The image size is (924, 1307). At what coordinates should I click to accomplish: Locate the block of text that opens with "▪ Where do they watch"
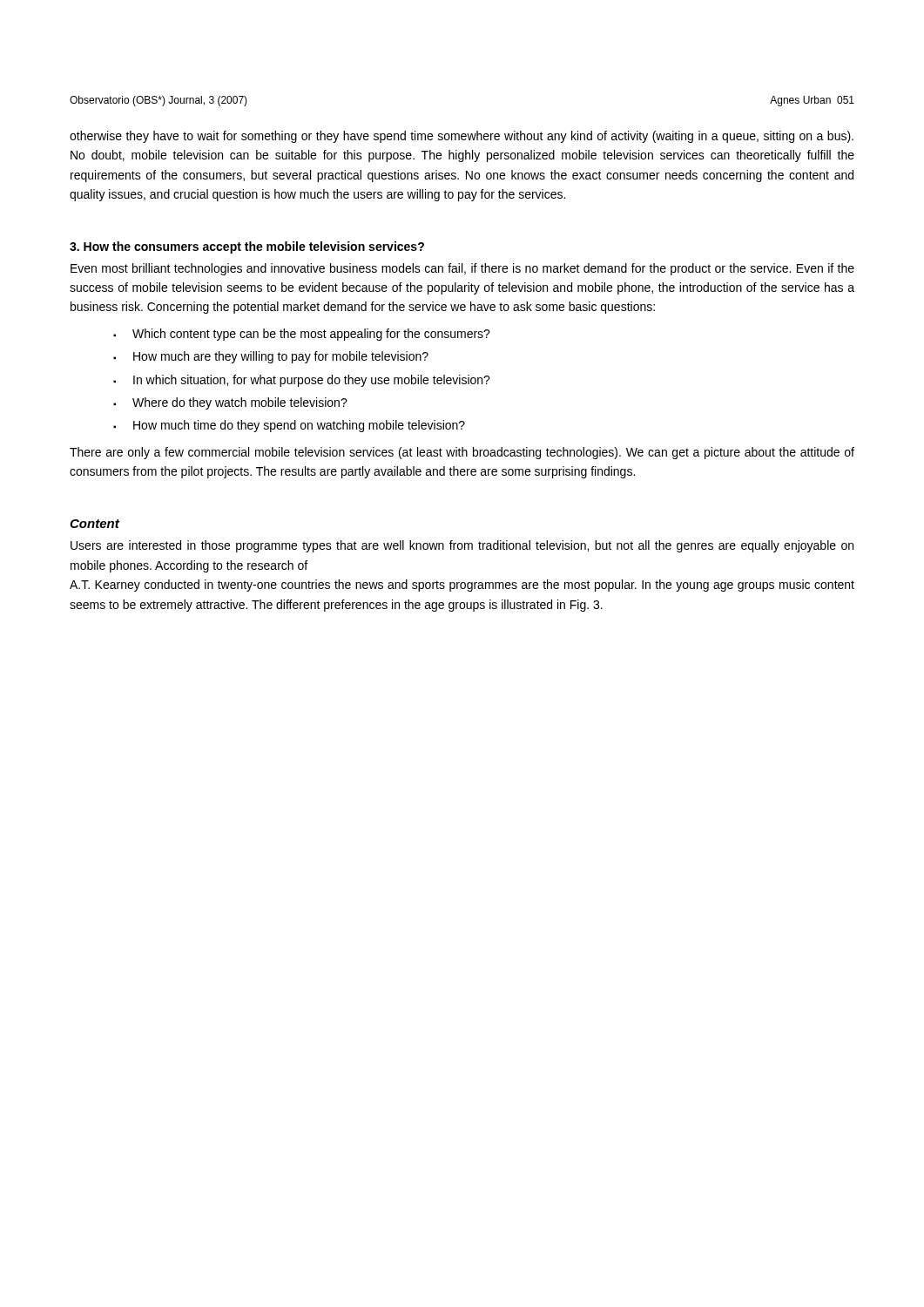[x=230, y=403]
